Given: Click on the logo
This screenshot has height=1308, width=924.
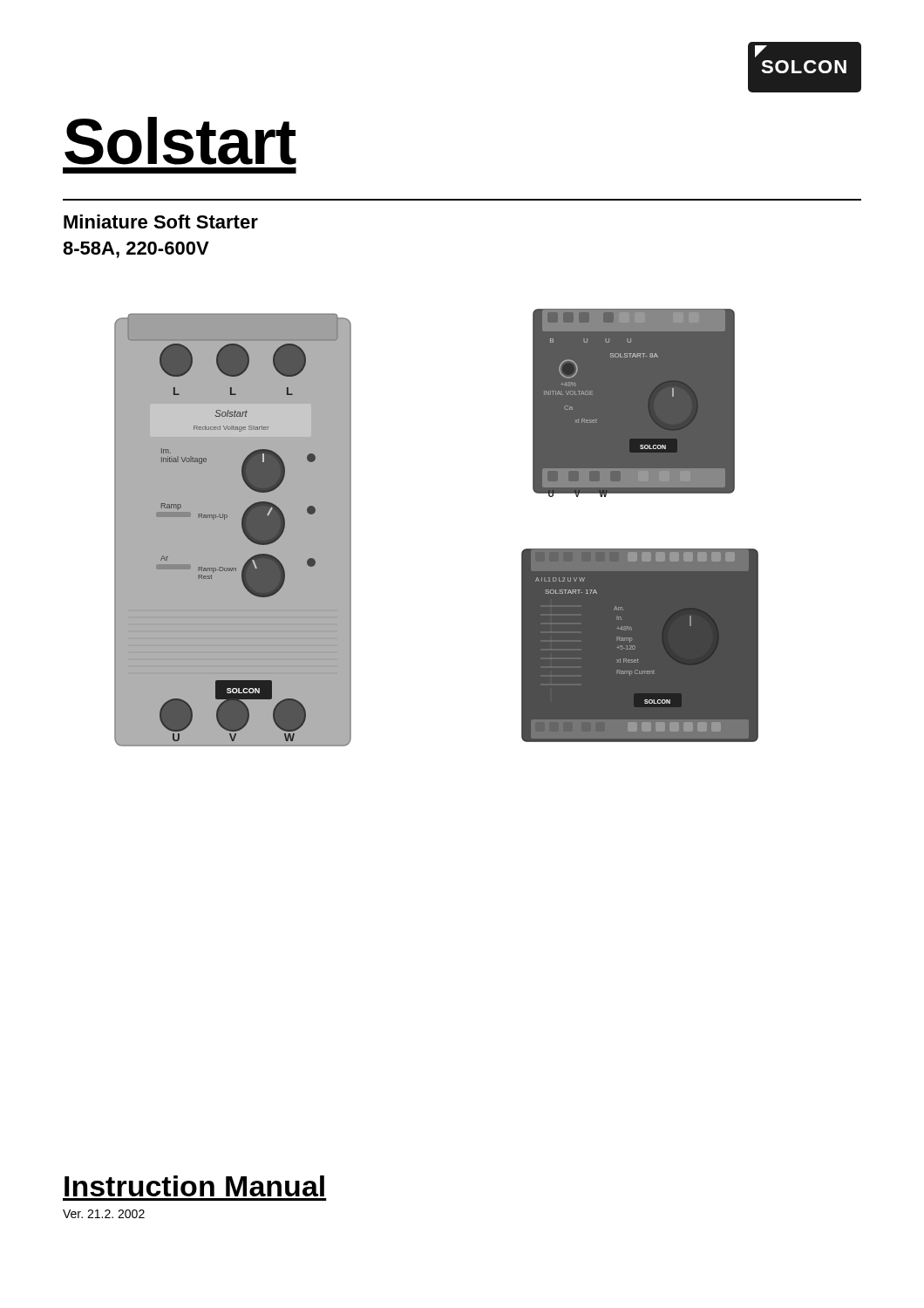Looking at the screenshot, I should 805,67.
